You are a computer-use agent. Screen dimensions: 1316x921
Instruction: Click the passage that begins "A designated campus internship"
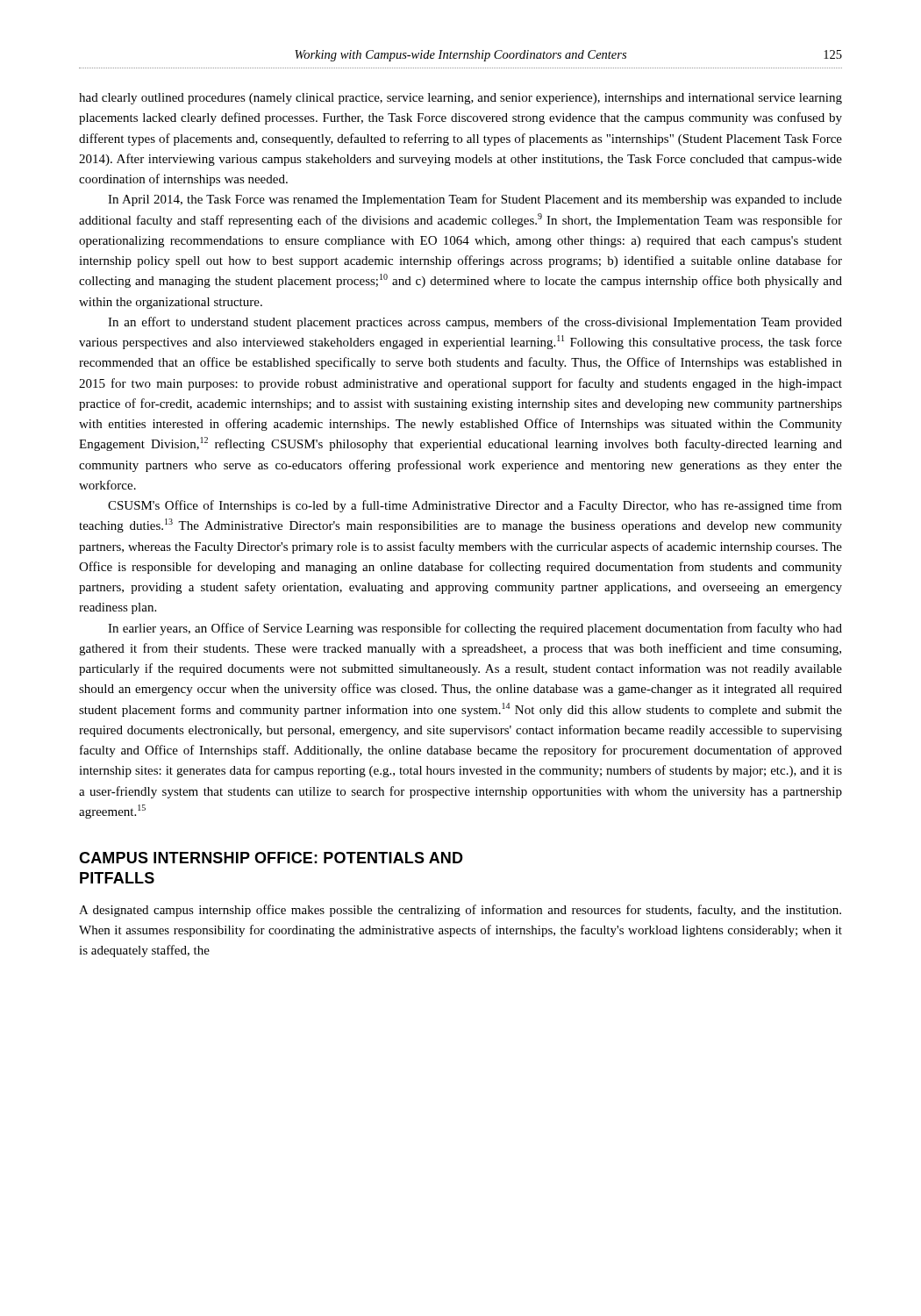point(460,931)
